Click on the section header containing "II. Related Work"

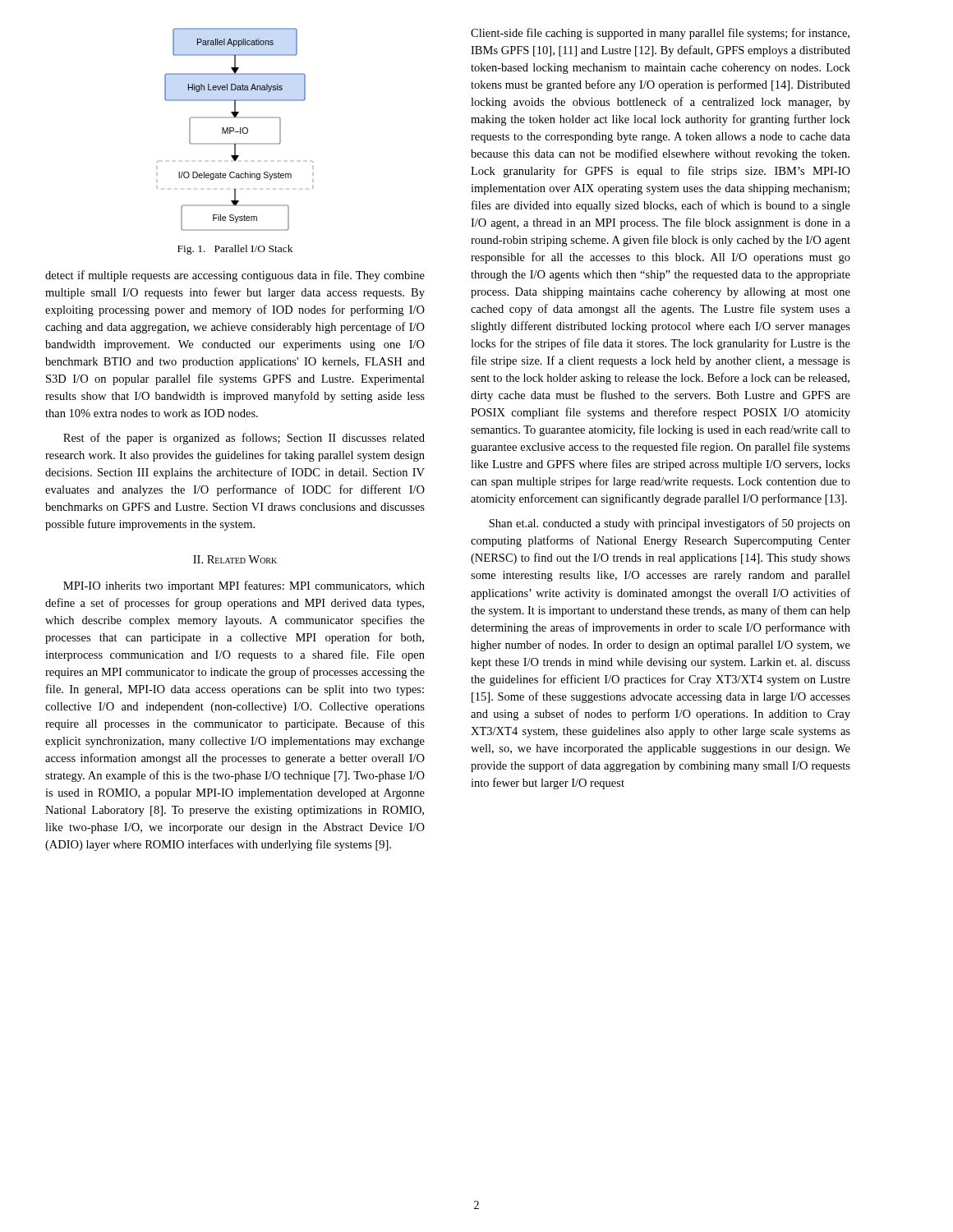point(235,559)
